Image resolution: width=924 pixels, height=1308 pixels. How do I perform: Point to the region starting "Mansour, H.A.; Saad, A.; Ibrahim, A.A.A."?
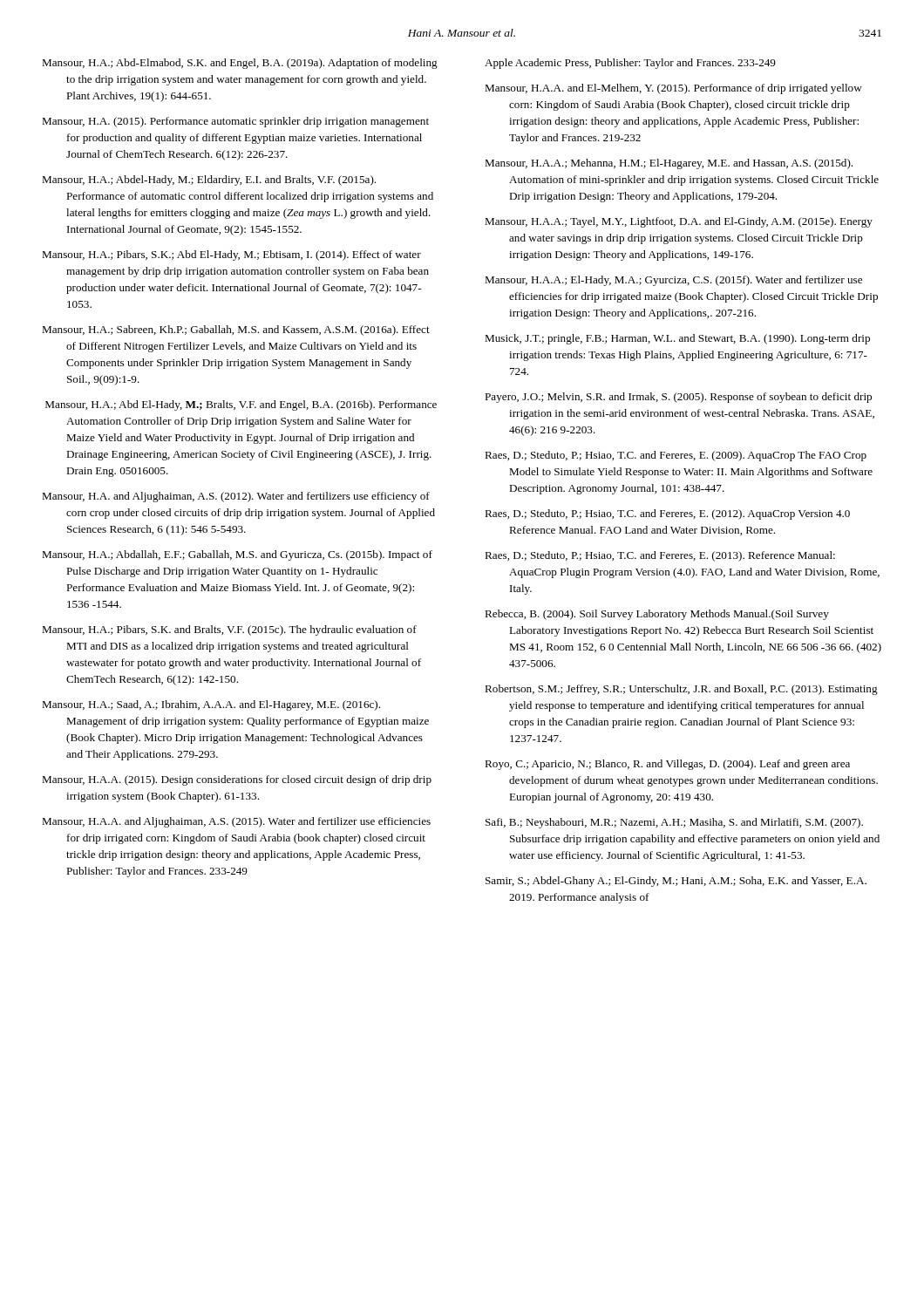click(236, 729)
